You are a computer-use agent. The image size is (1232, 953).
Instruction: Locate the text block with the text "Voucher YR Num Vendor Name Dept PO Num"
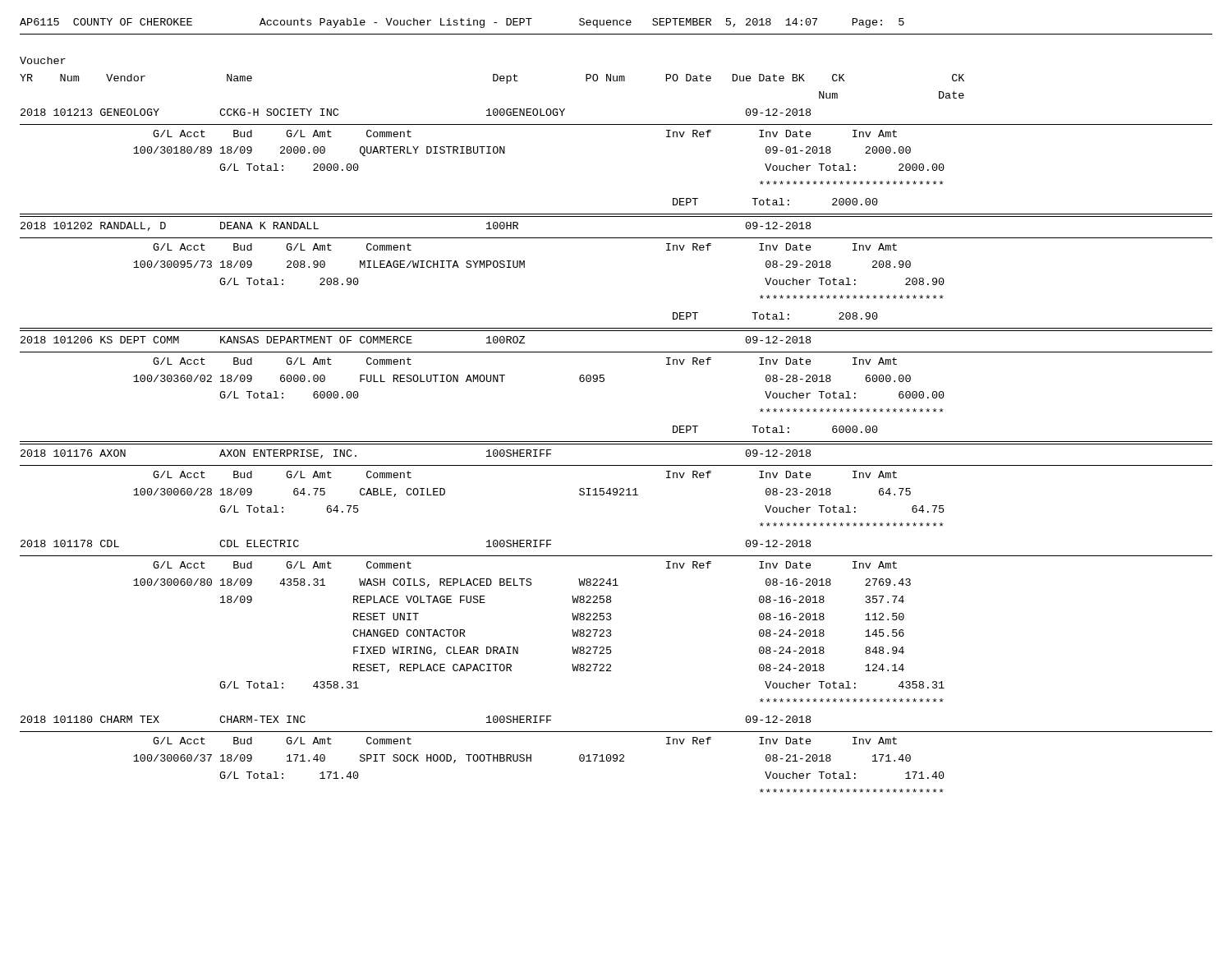(616, 79)
